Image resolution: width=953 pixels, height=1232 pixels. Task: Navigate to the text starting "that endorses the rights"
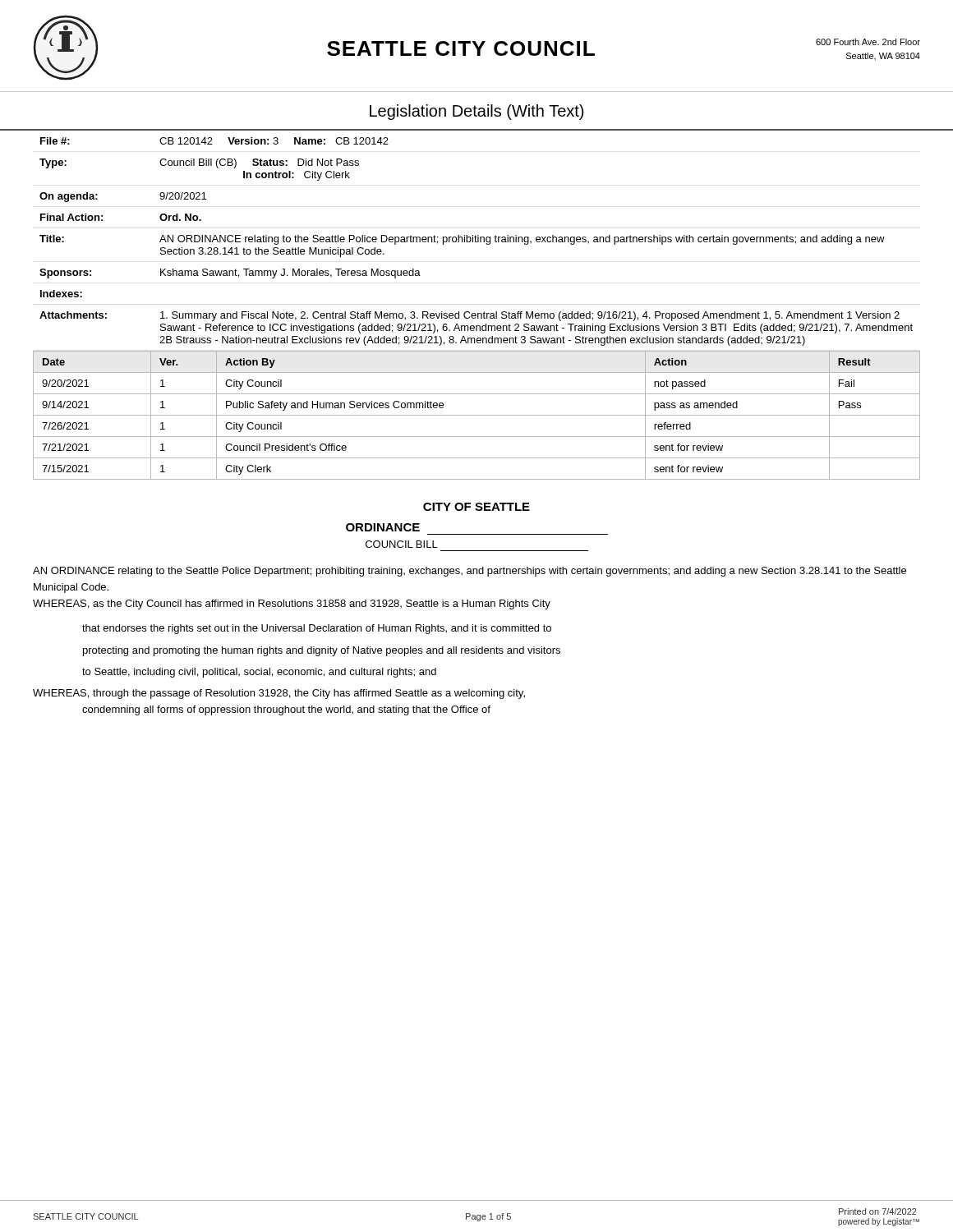pyautogui.click(x=317, y=628)
